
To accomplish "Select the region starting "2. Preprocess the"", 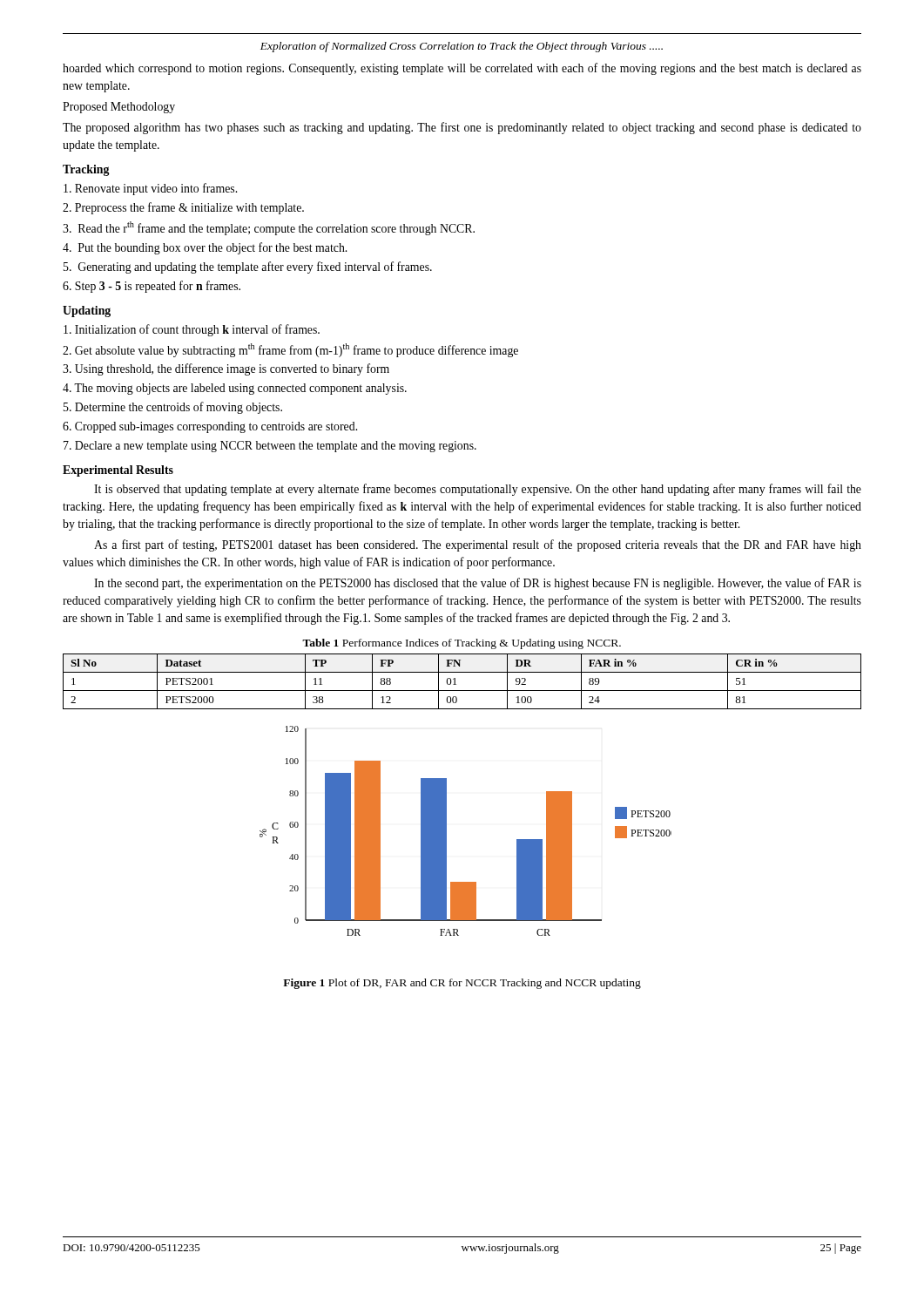I will coord(184,208).
